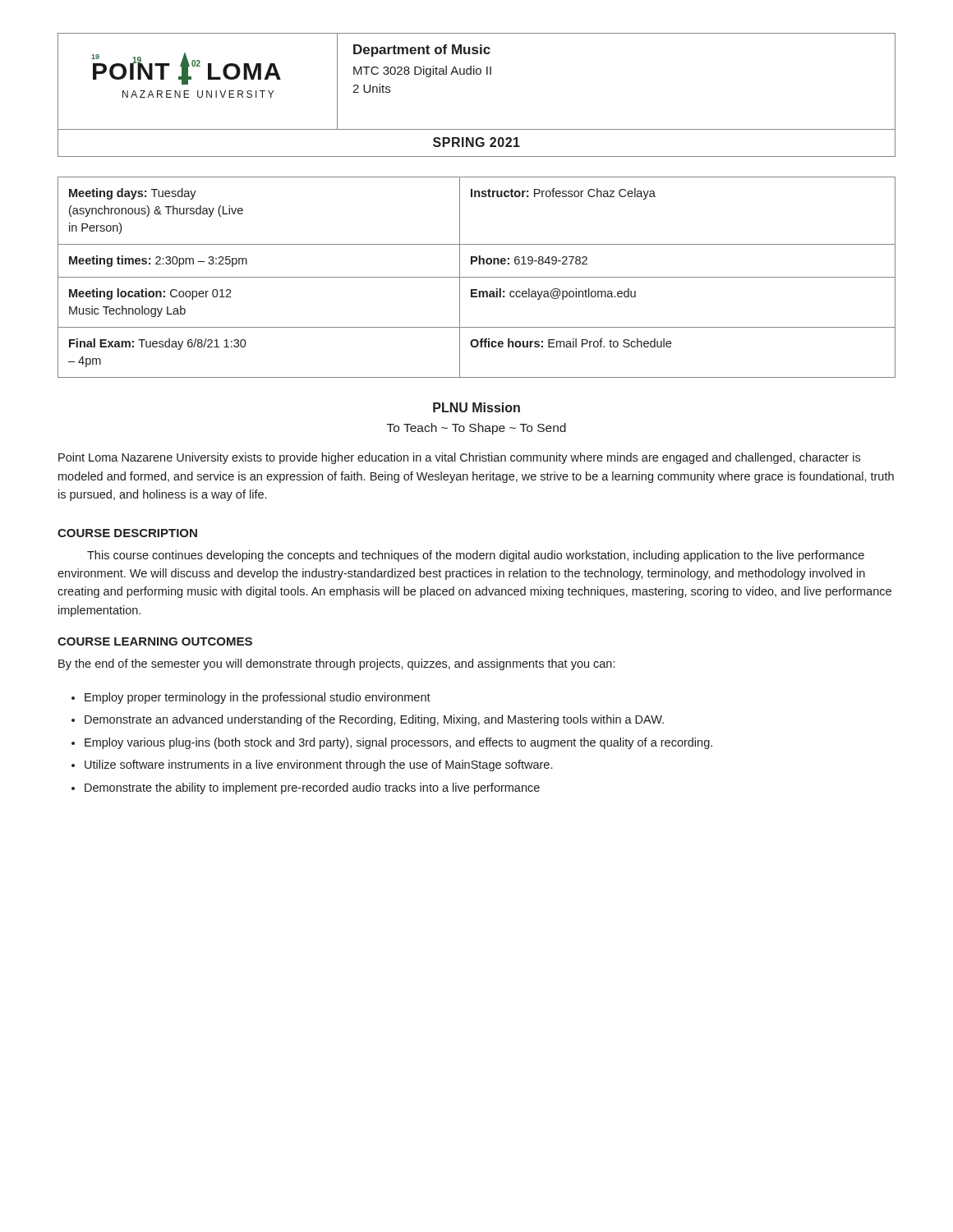Find the block on this page that starts "Demonstrate the ability to implement pre-recorded audio tracks"

[x=312, y=787]
